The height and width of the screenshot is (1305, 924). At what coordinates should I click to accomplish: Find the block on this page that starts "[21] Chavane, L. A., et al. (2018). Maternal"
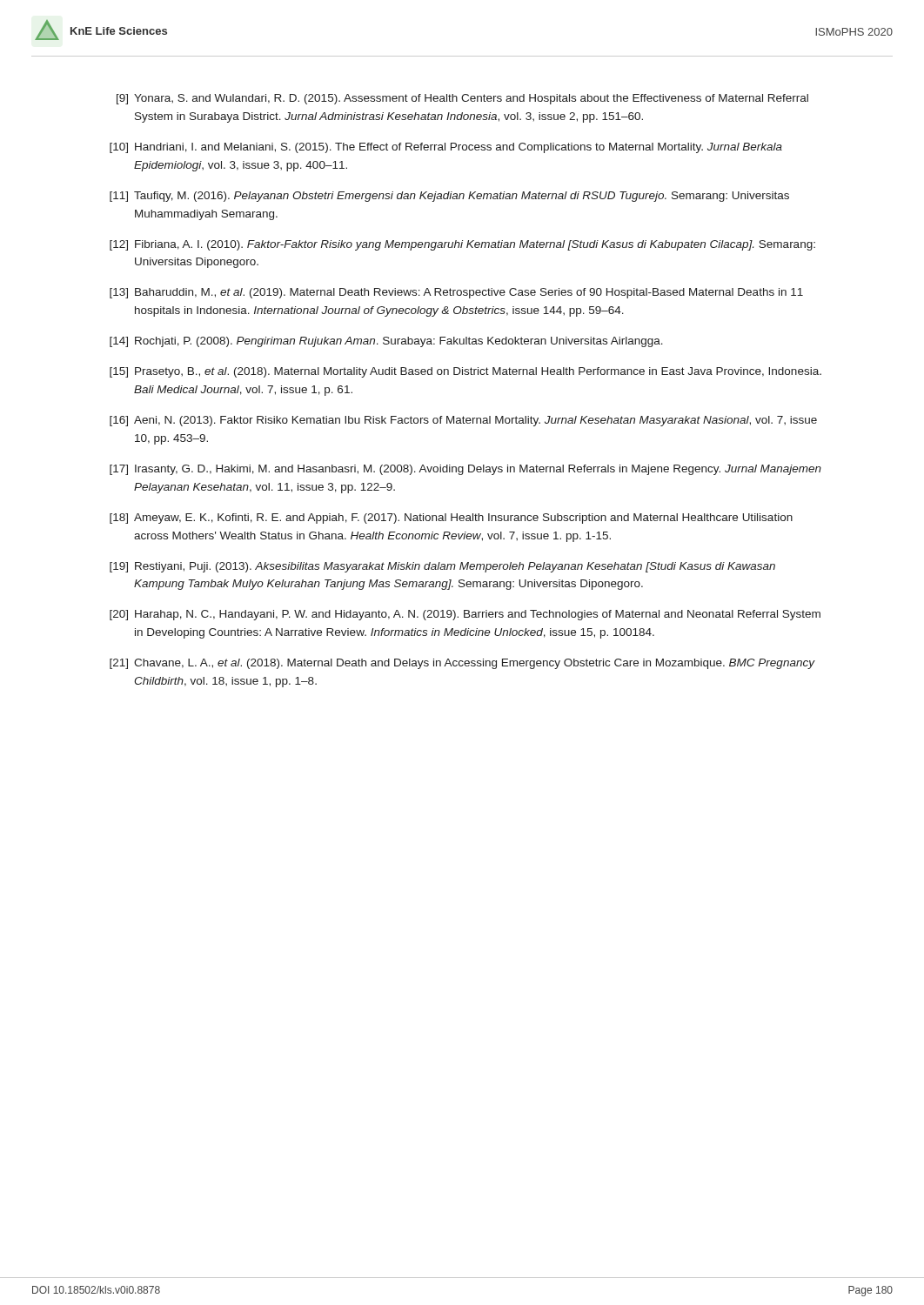(462, 673)
